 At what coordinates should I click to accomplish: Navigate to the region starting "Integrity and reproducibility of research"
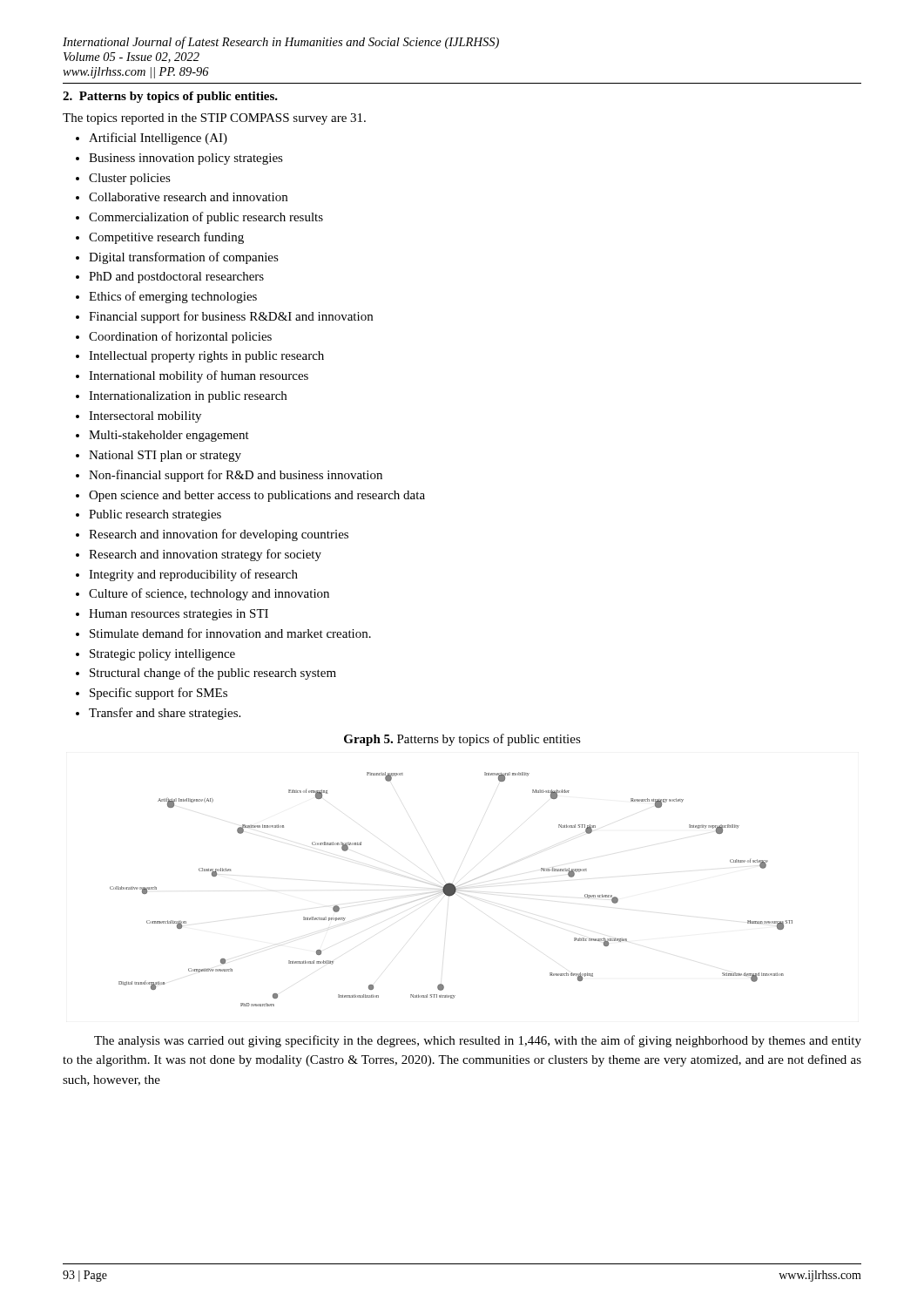[x=193, y=574]
